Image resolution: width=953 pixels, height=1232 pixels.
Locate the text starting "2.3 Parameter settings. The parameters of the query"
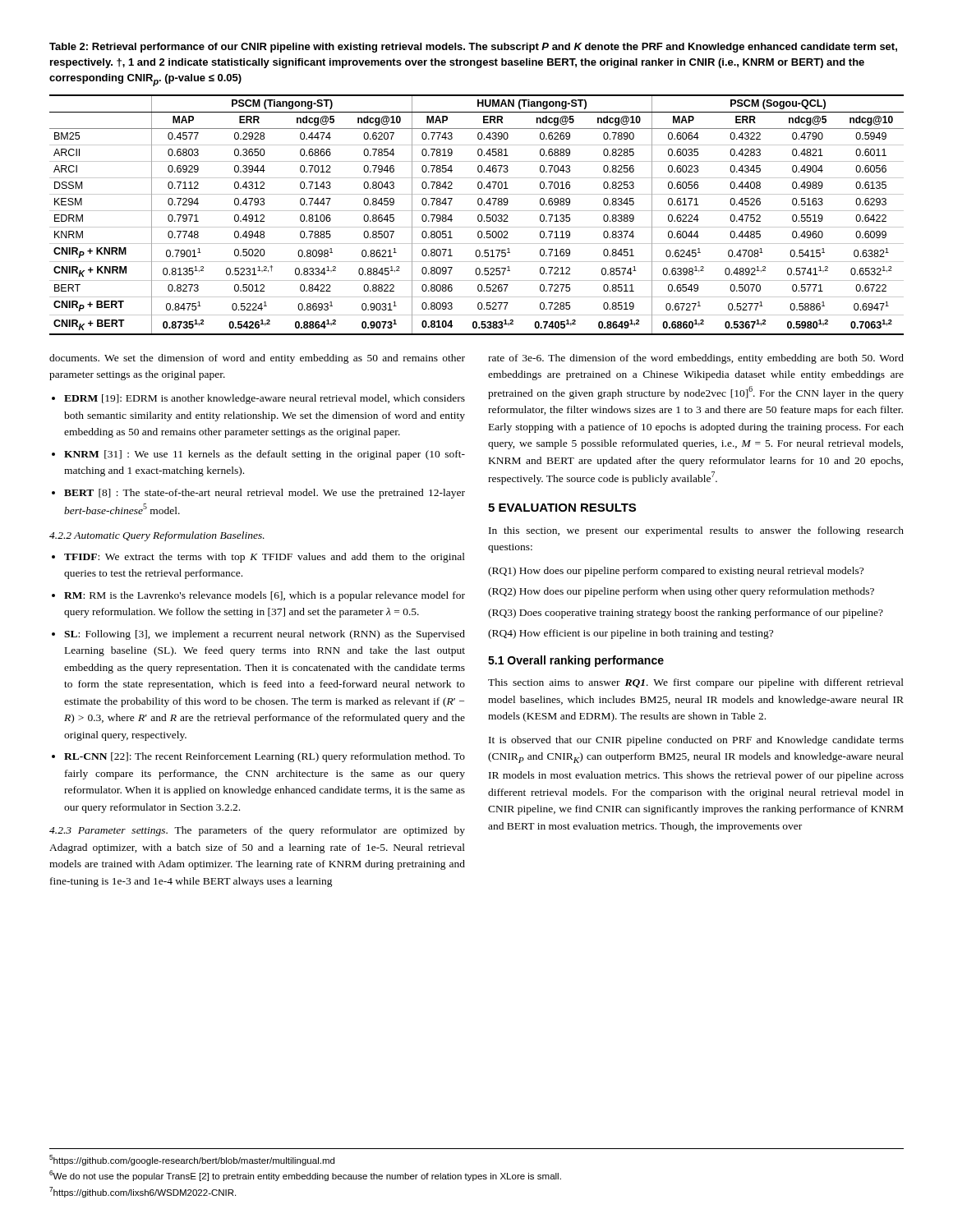pos(257,856)
